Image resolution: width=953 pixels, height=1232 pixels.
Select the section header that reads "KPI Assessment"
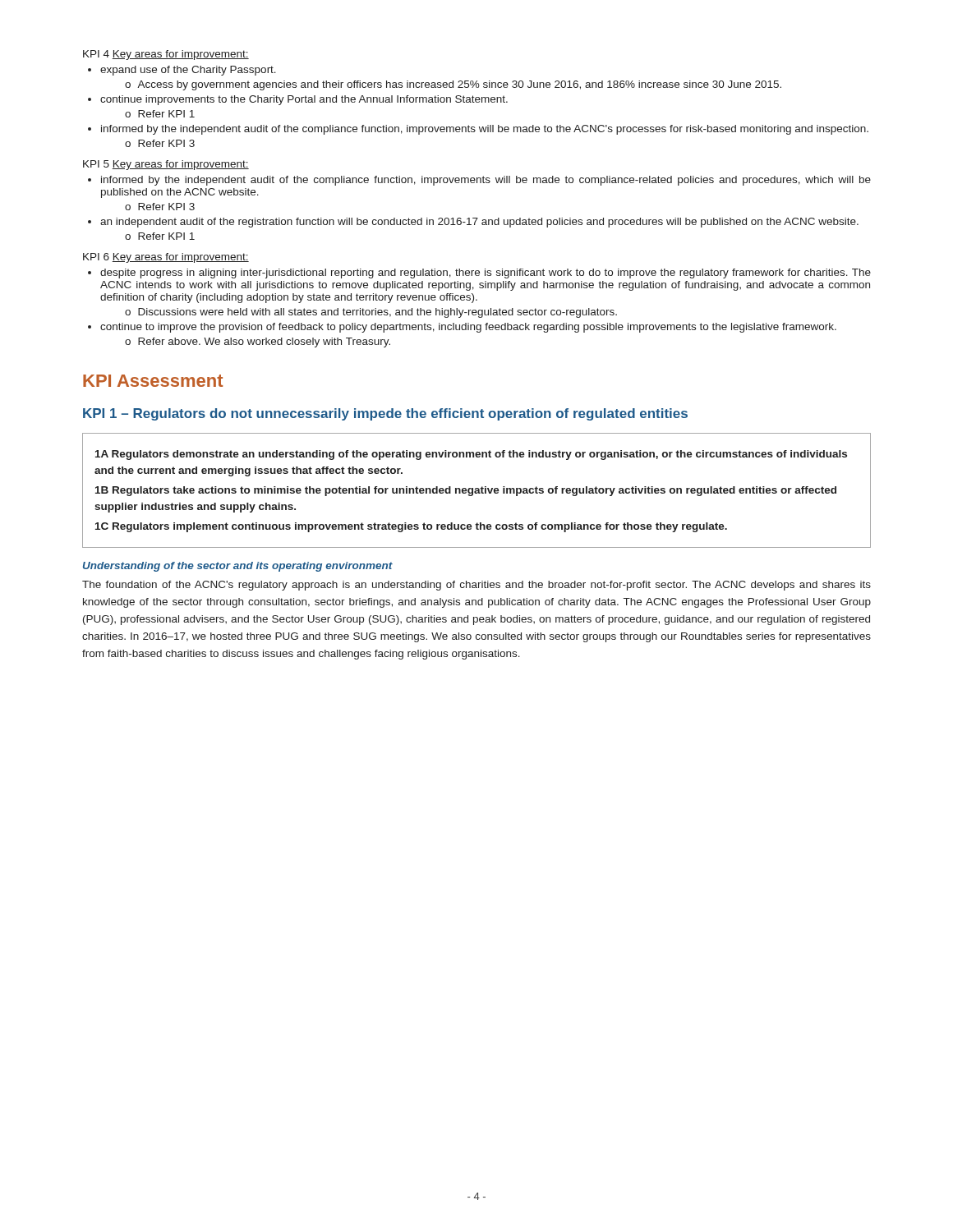point(153,381)
